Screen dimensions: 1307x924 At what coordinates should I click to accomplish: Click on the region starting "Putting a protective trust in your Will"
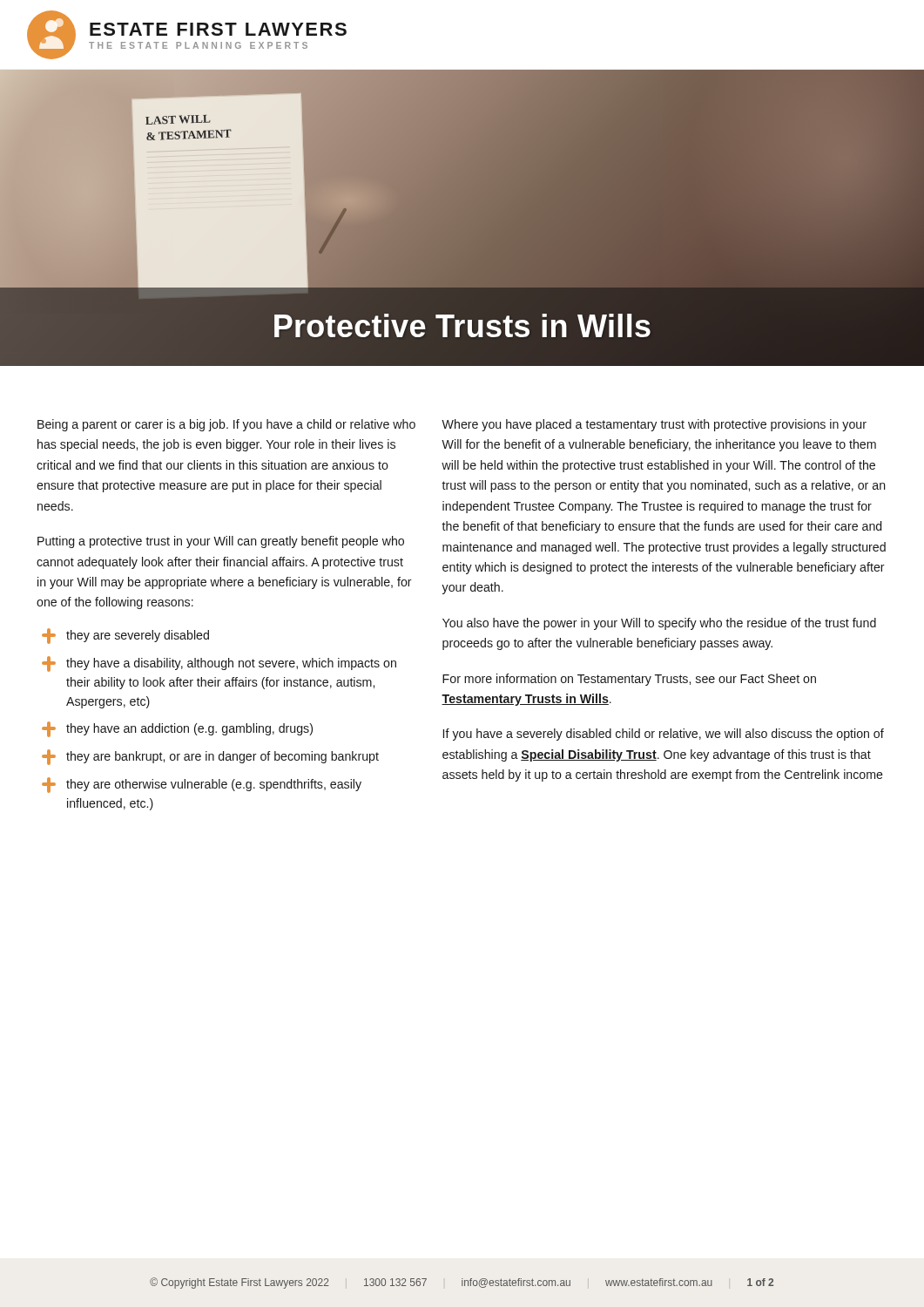click(224, 572)
